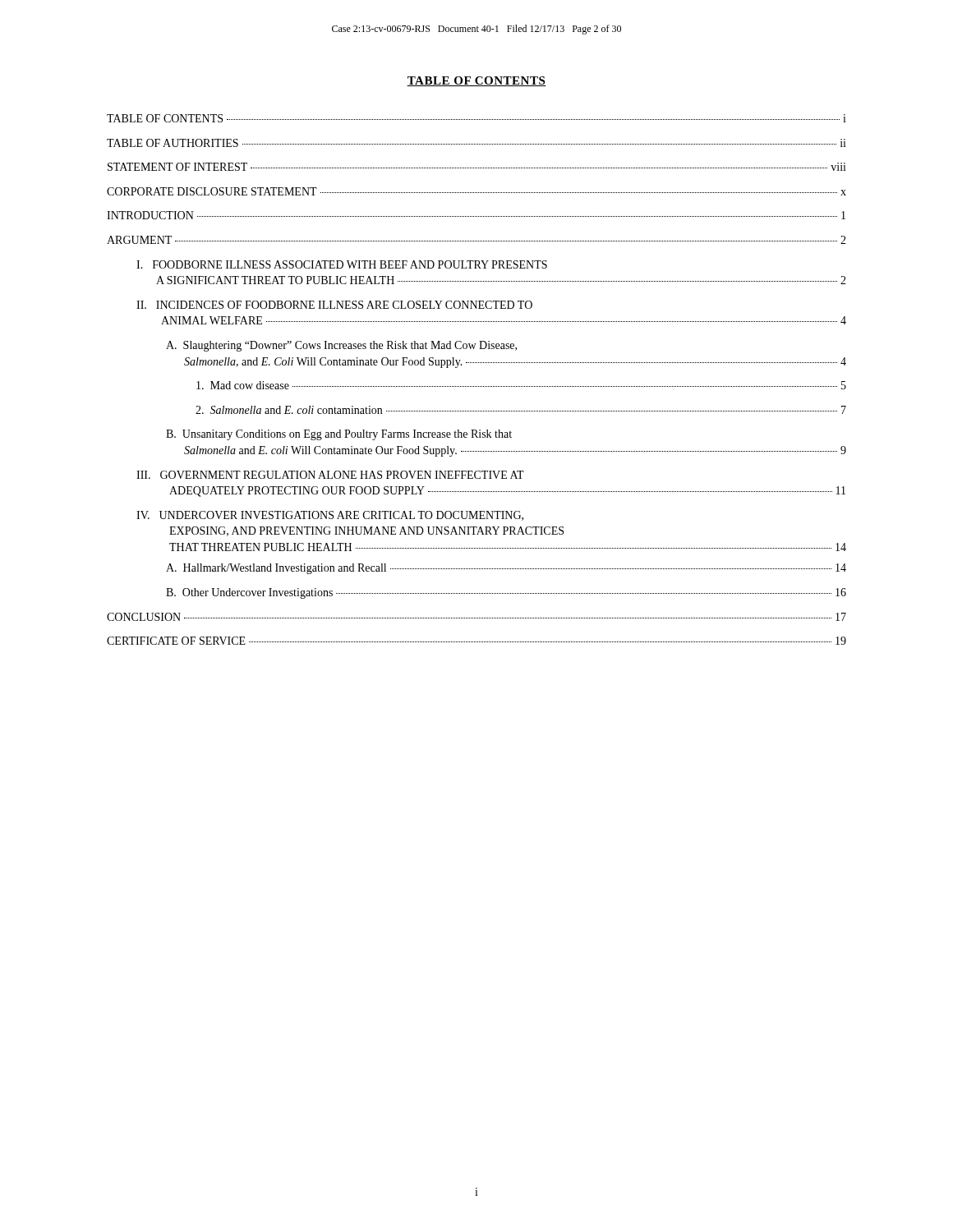Click on the text starting "2. Salmonella and E."
953x1232 pixels.
[521, 410]
